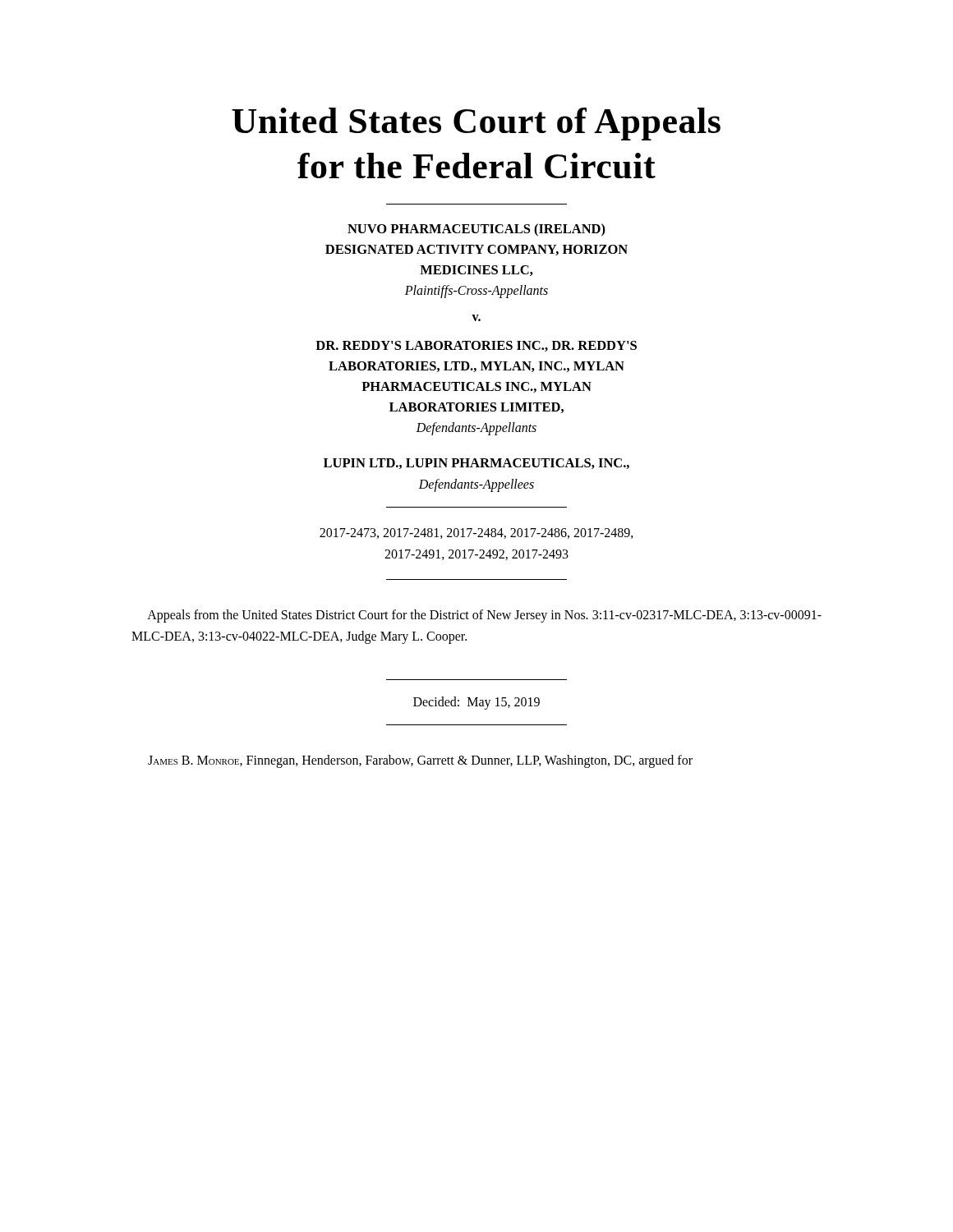Select the text block that says "2017-2473, 2017-2481, 2017-2484, 2017-2486, 2017-2489, 2017-2491, 2017-2492,"
This screenshot has width=953, height=1232.
pyautogui.click(x=476, y=543)
